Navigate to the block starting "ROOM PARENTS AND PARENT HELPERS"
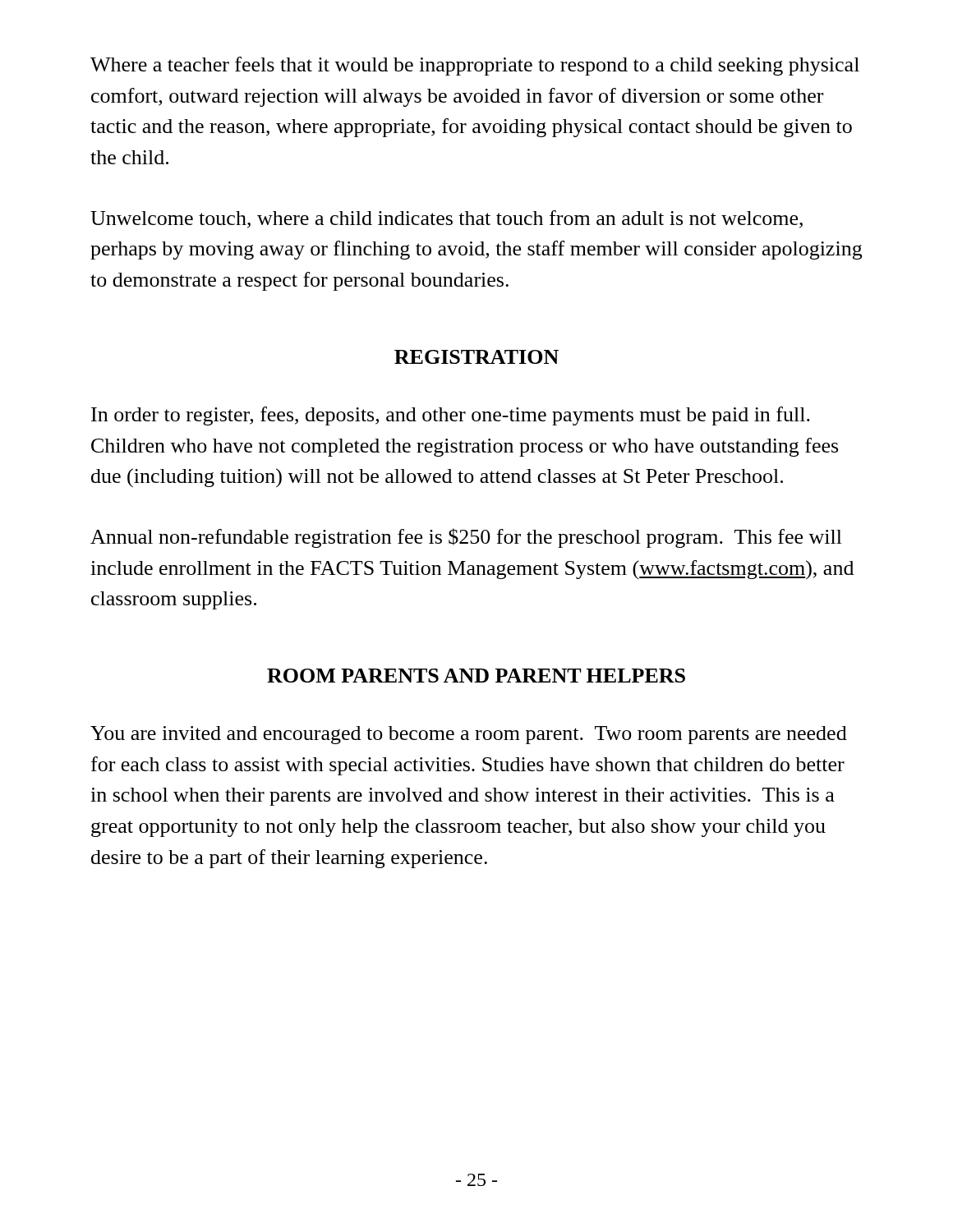Screen dimensions: 1232x953 476,676
